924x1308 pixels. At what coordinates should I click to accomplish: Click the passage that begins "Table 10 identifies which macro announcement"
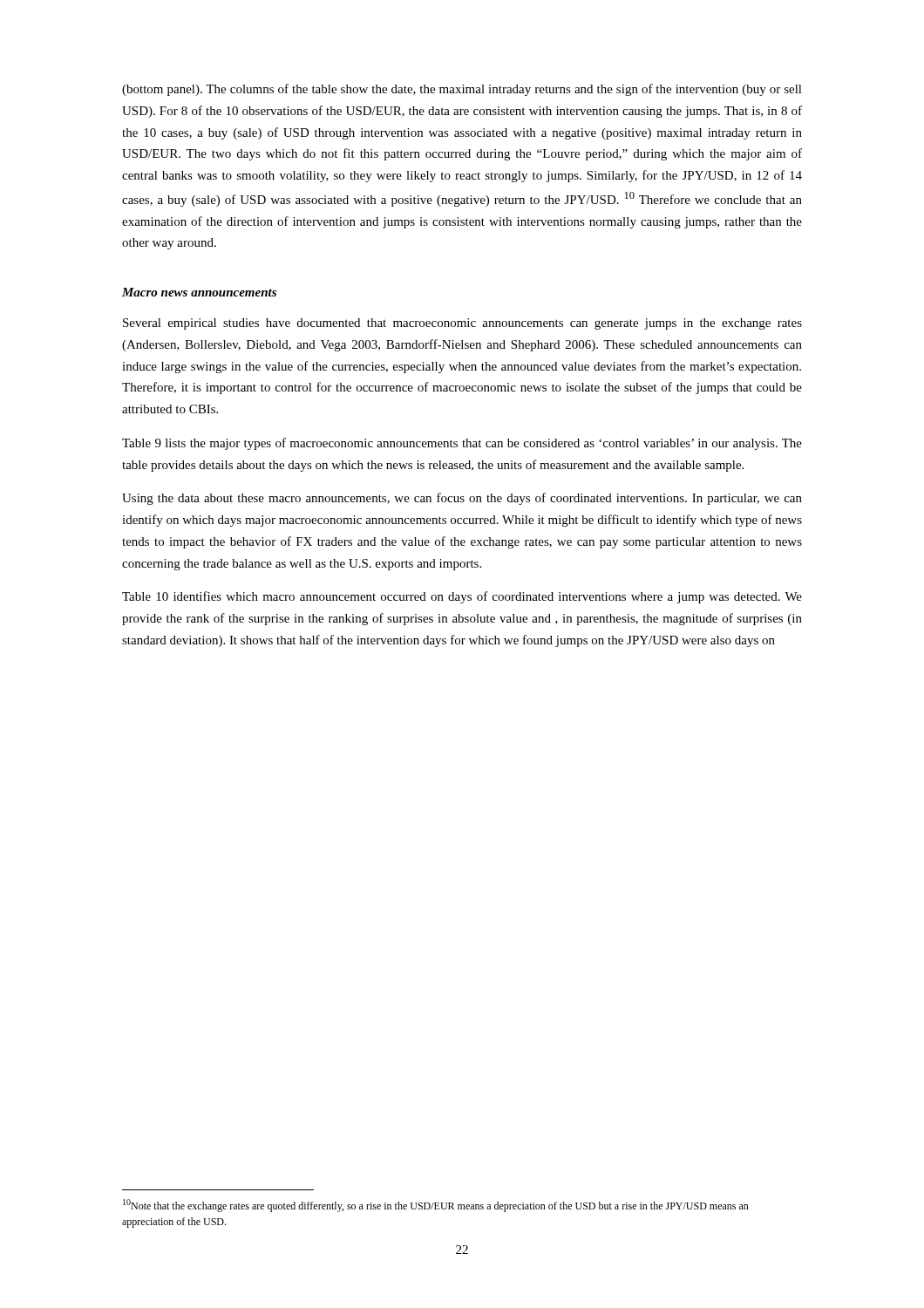(462, 619)
